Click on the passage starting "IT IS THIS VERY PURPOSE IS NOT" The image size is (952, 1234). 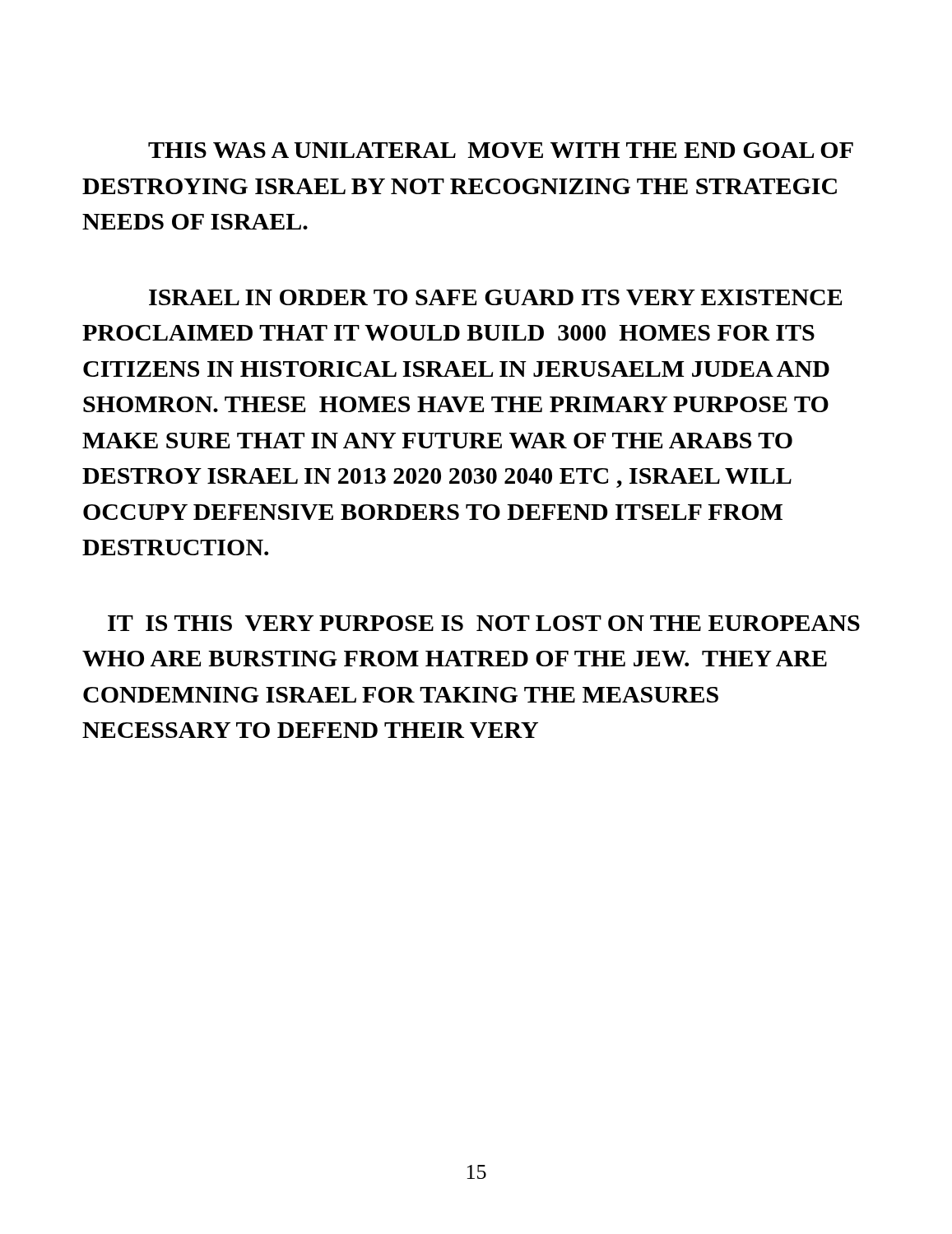471,676
